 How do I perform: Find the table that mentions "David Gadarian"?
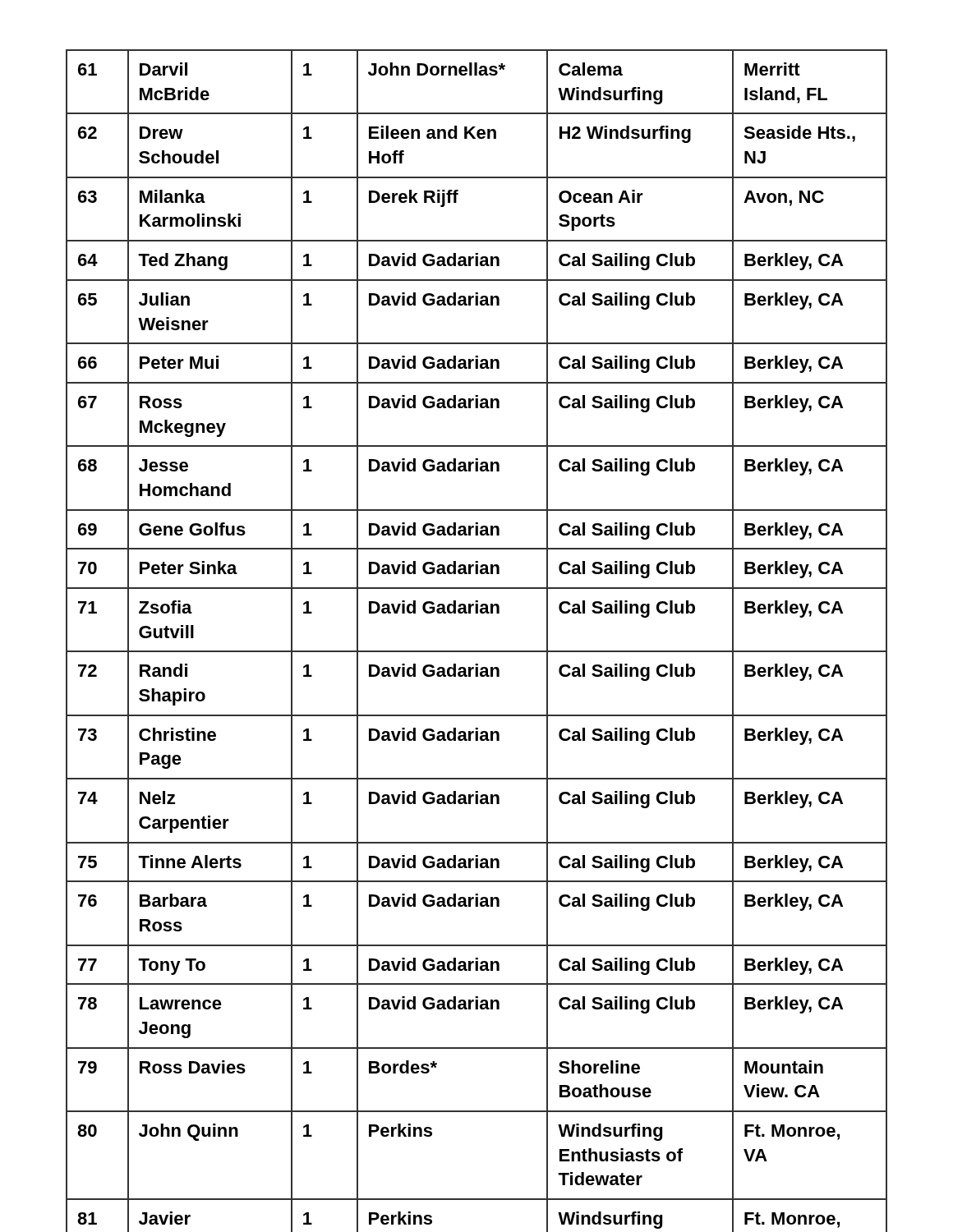click(x=476, y=641)
